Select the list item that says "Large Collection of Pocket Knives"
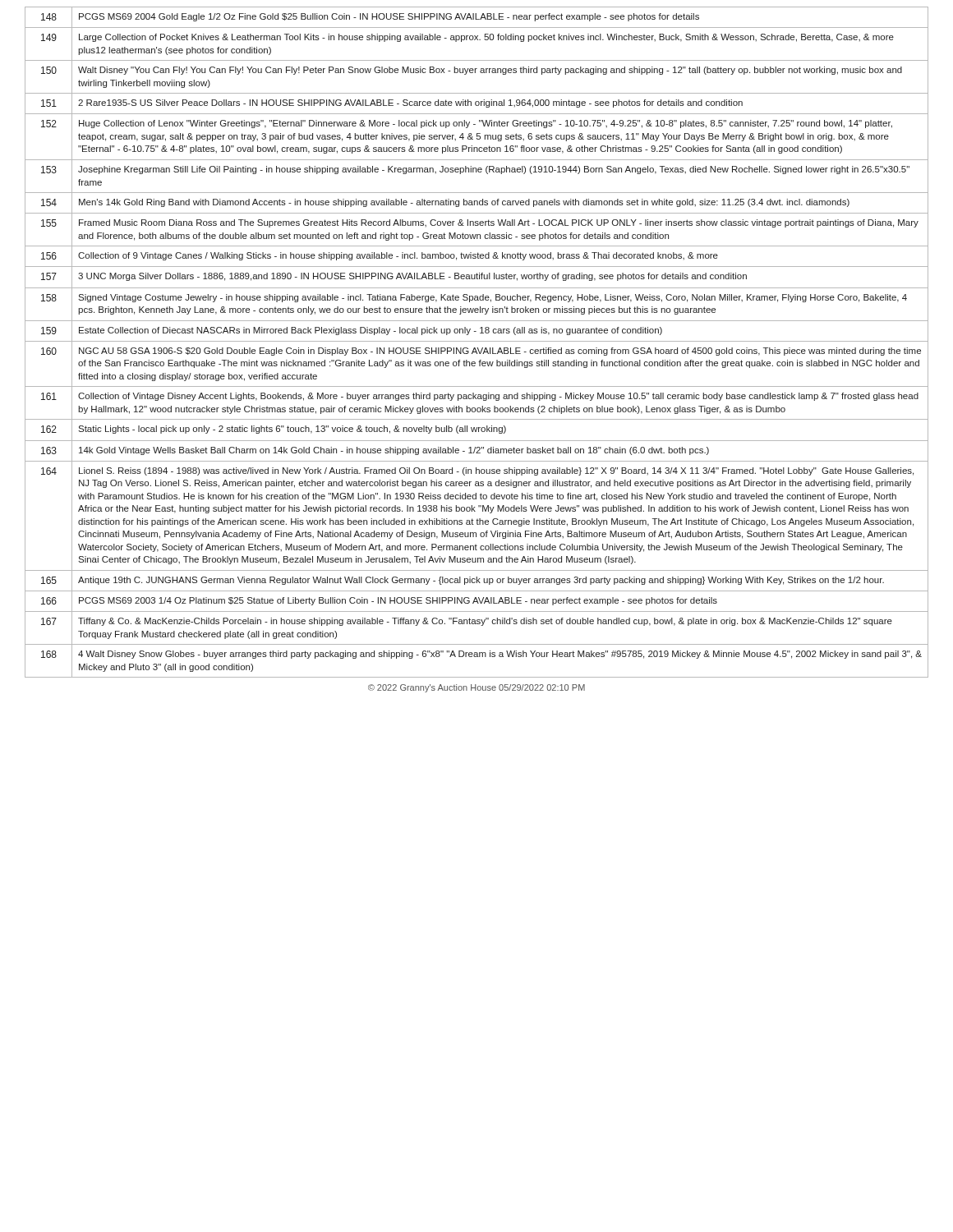 tap(486, 43)
